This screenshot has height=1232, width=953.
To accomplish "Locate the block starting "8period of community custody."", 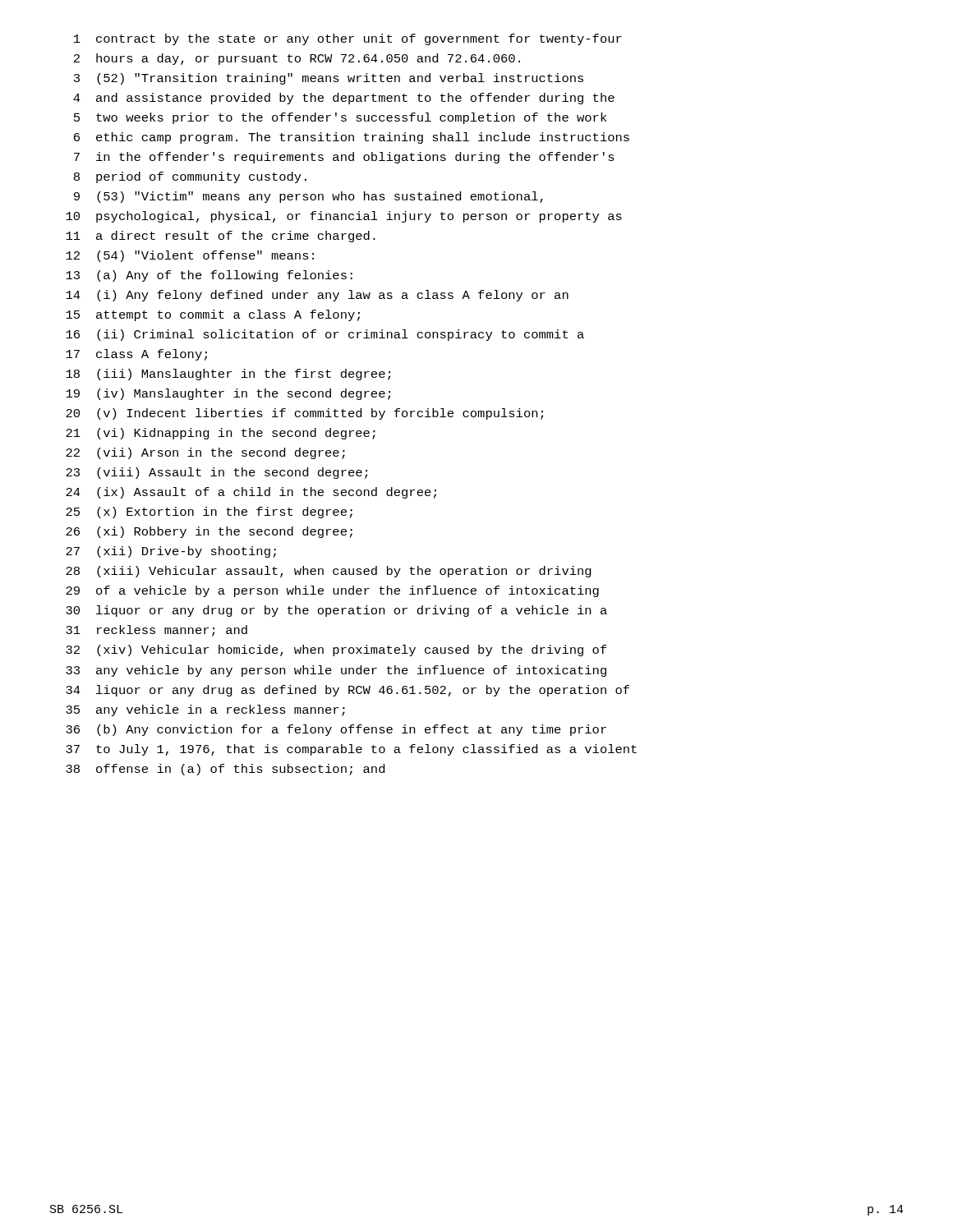I will click(190, 177).
